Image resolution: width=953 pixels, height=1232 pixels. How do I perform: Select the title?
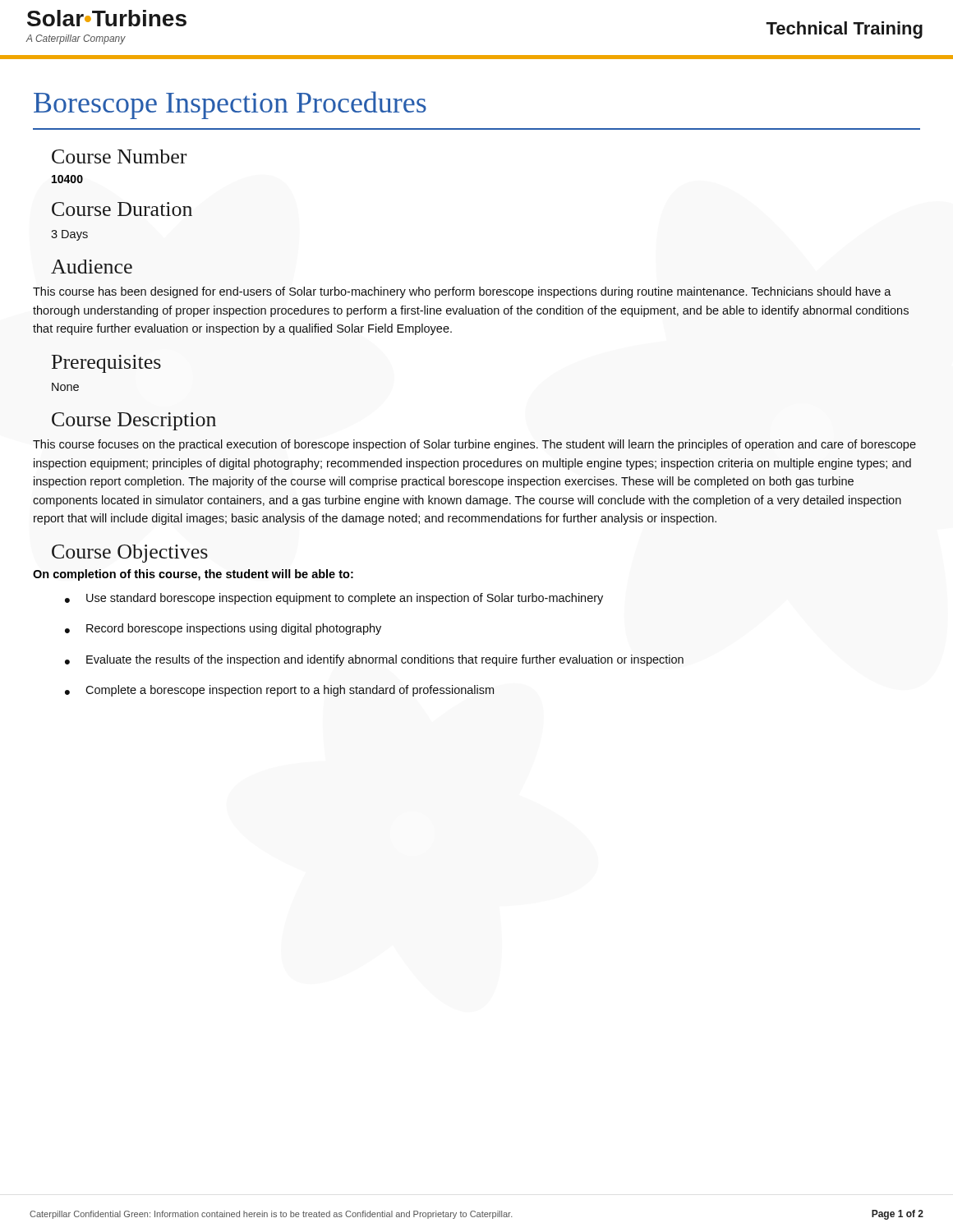(x=476, y=103)
